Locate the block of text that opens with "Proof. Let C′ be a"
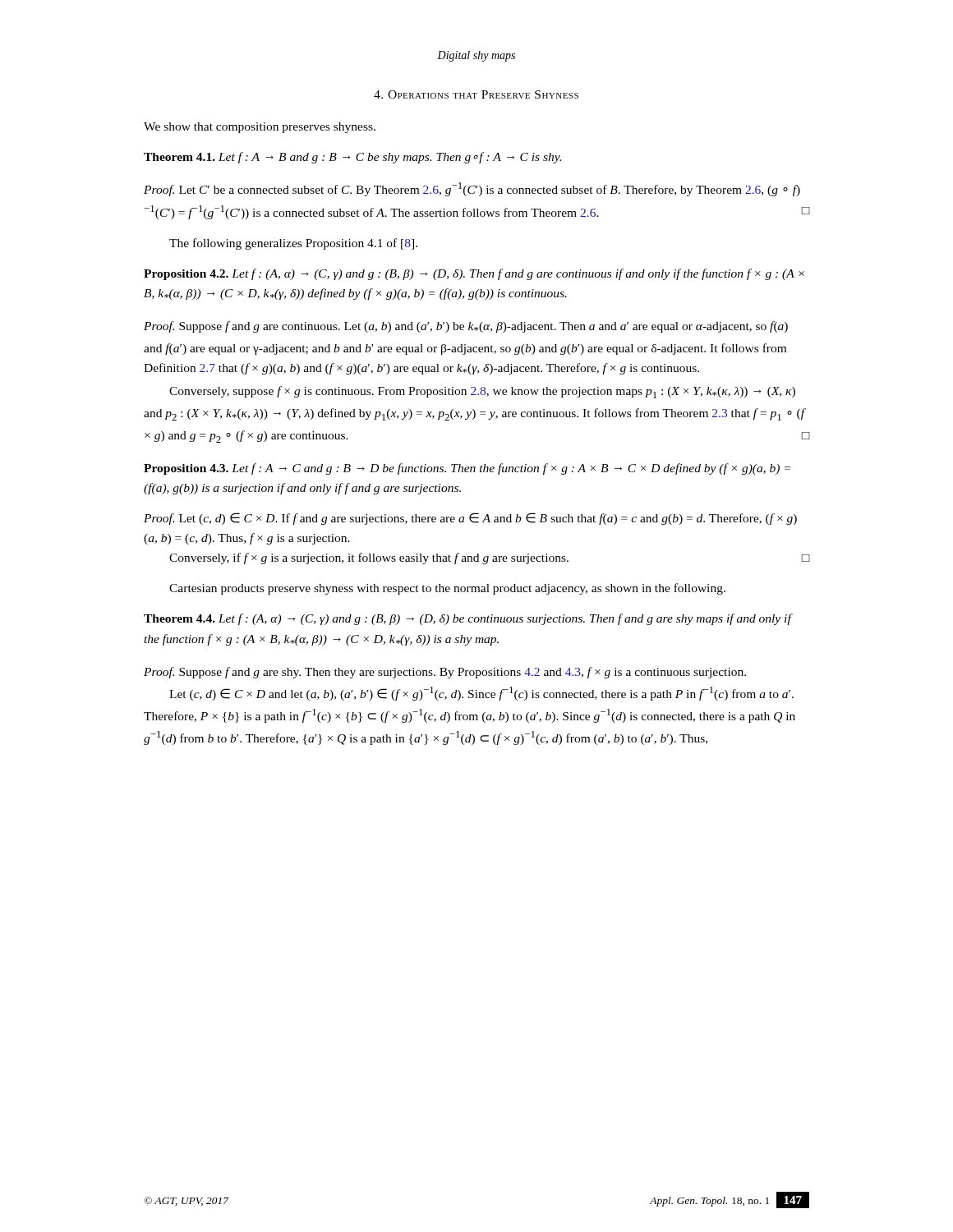This screenshot has width=953, height=1232. tap(476, 200)
